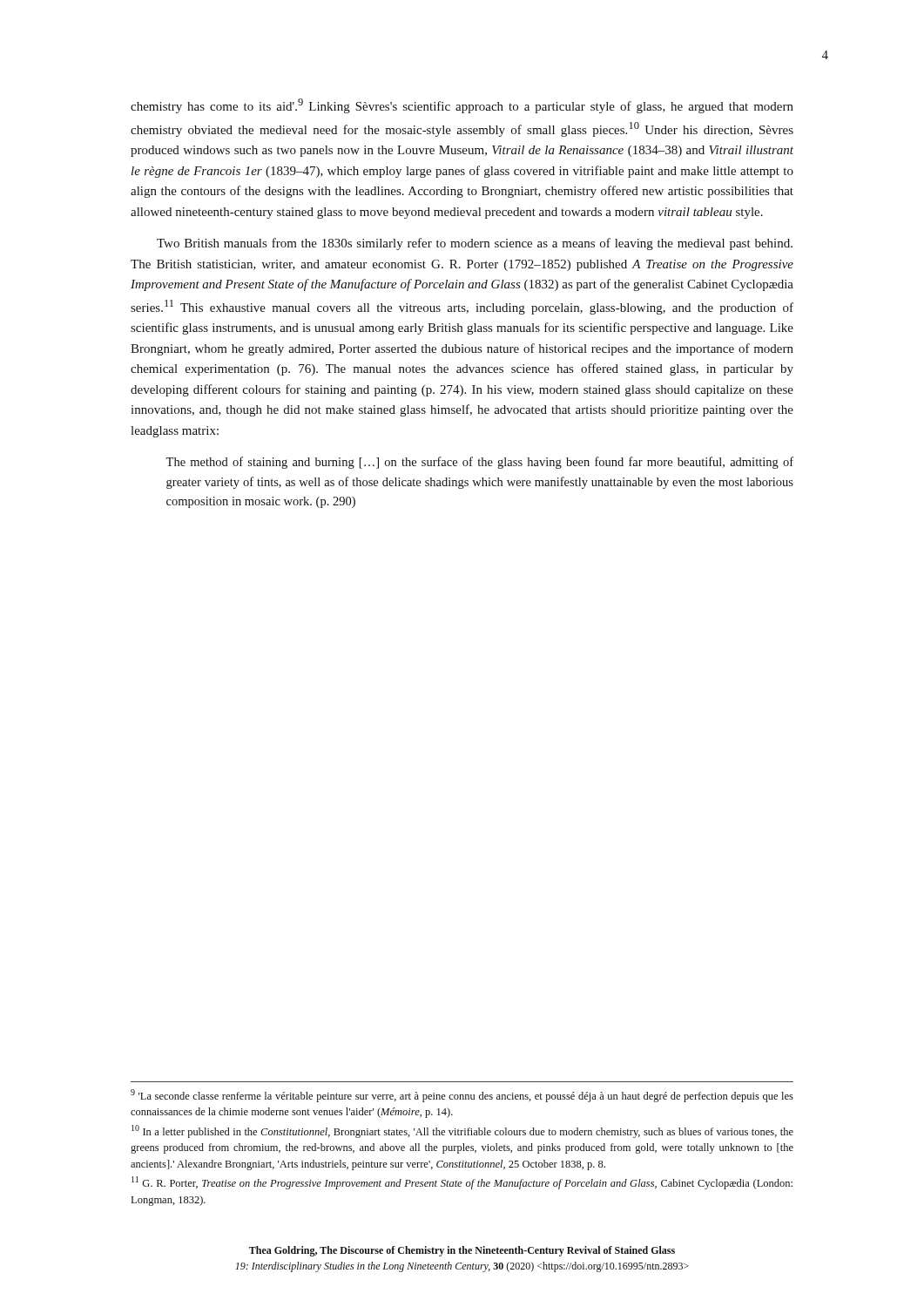Select the text block that says "Two British manuals from the 1830s"
This screenshot has width=924, height=1307.
[x=462, y=337]
